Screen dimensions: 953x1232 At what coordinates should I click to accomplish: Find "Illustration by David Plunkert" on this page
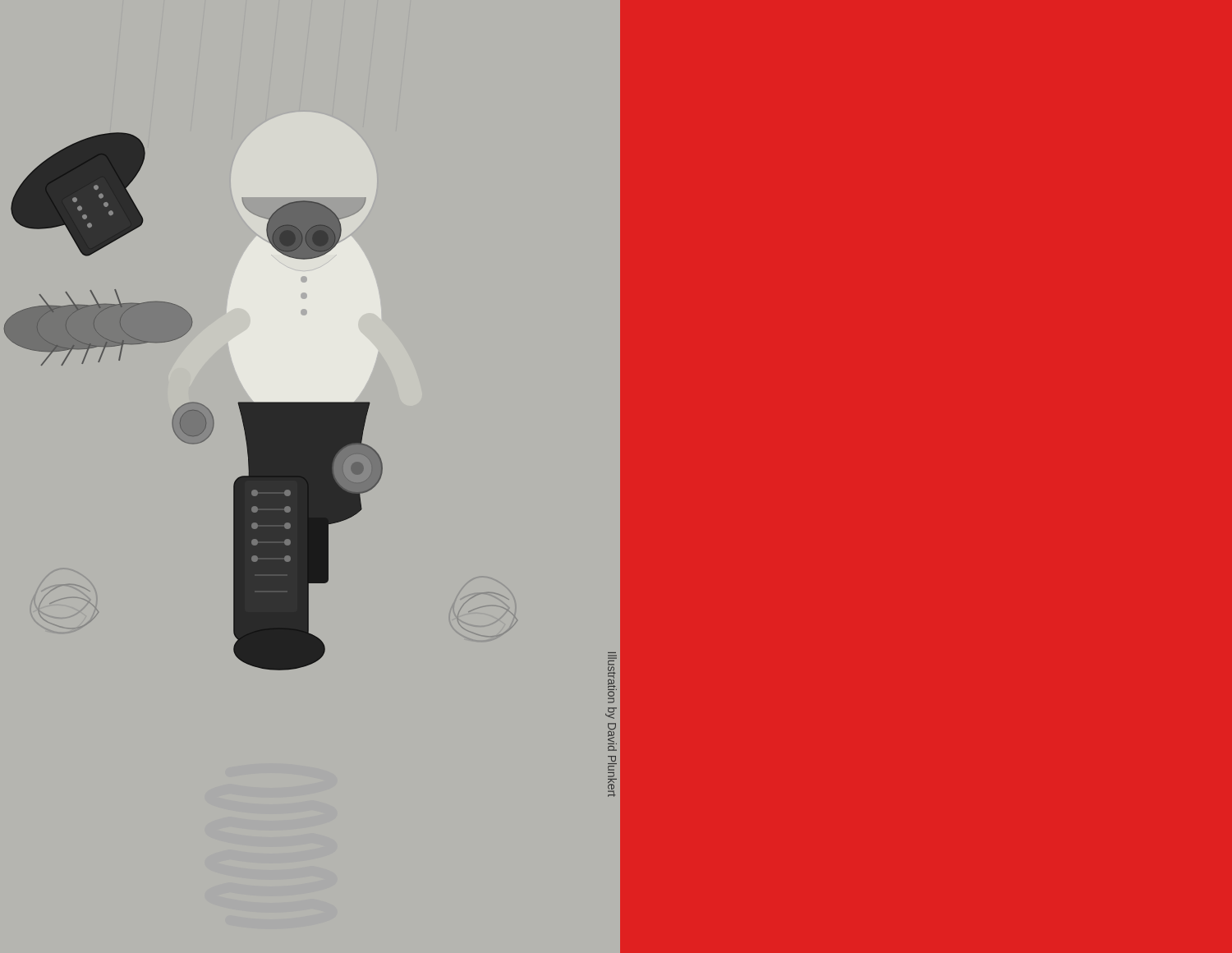click(x=612, y=724)
